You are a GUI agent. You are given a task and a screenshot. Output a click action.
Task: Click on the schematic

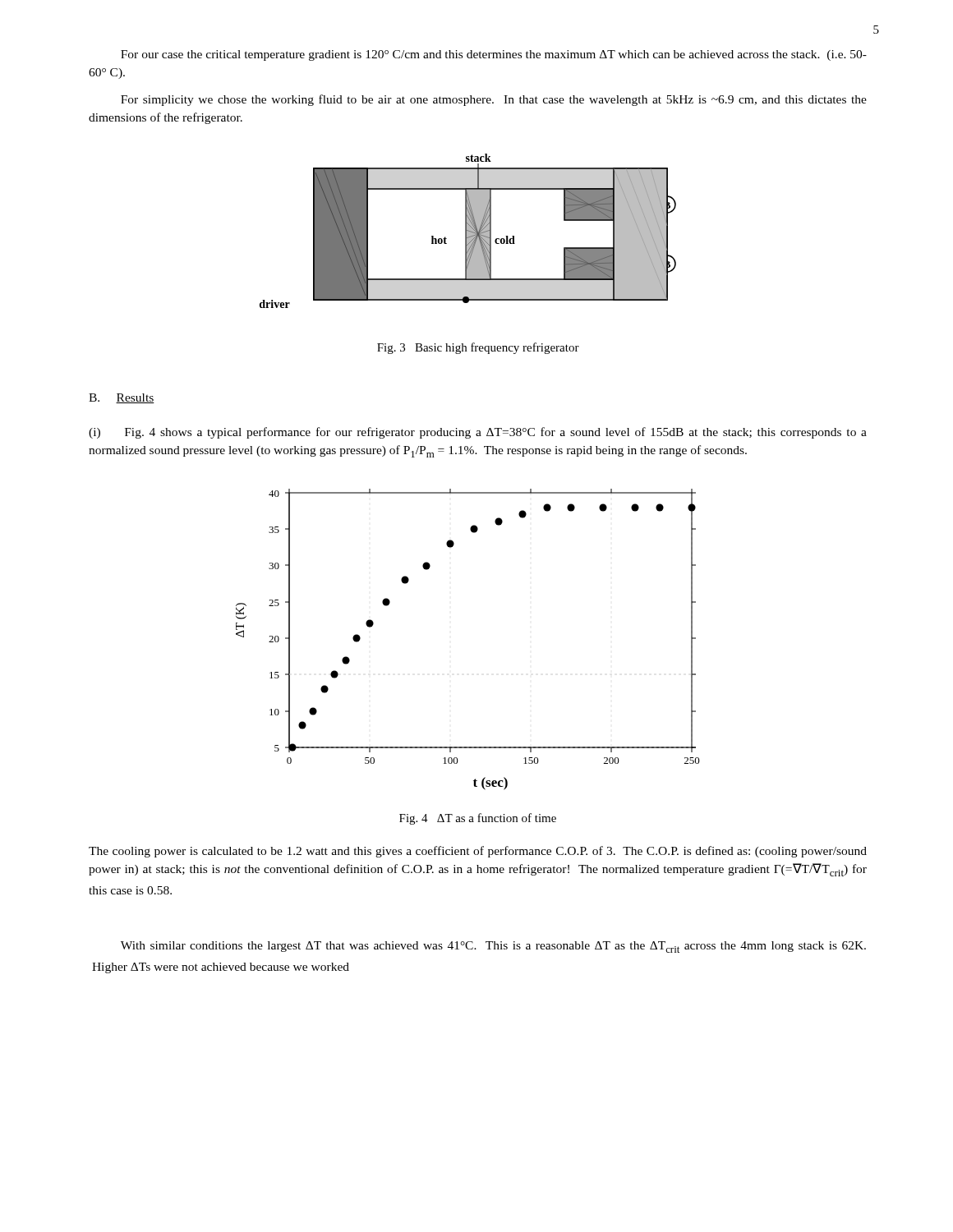(x=478, y=240)
